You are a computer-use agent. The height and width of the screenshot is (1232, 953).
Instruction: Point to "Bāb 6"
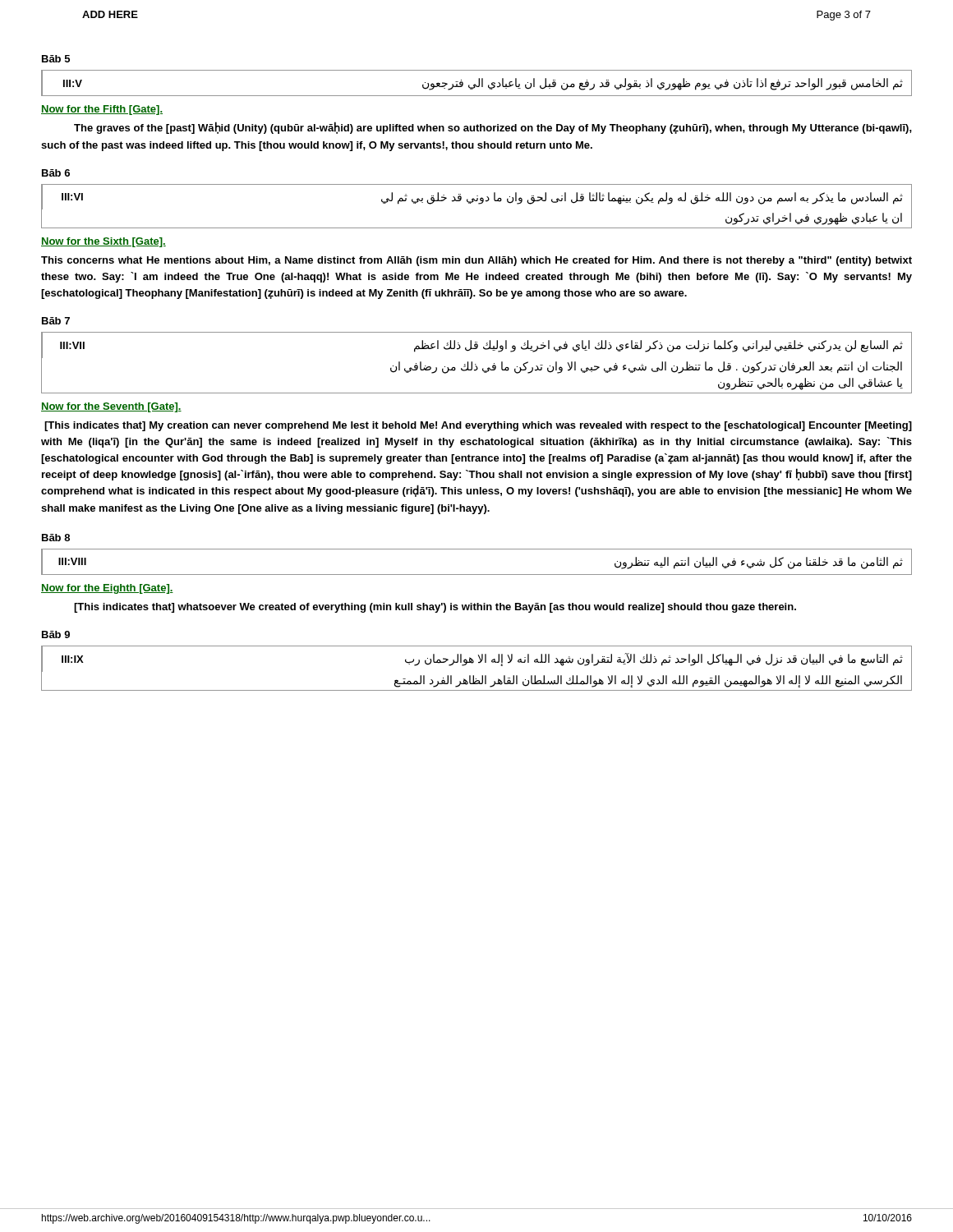pyautogui.click(x=56, y=173)
